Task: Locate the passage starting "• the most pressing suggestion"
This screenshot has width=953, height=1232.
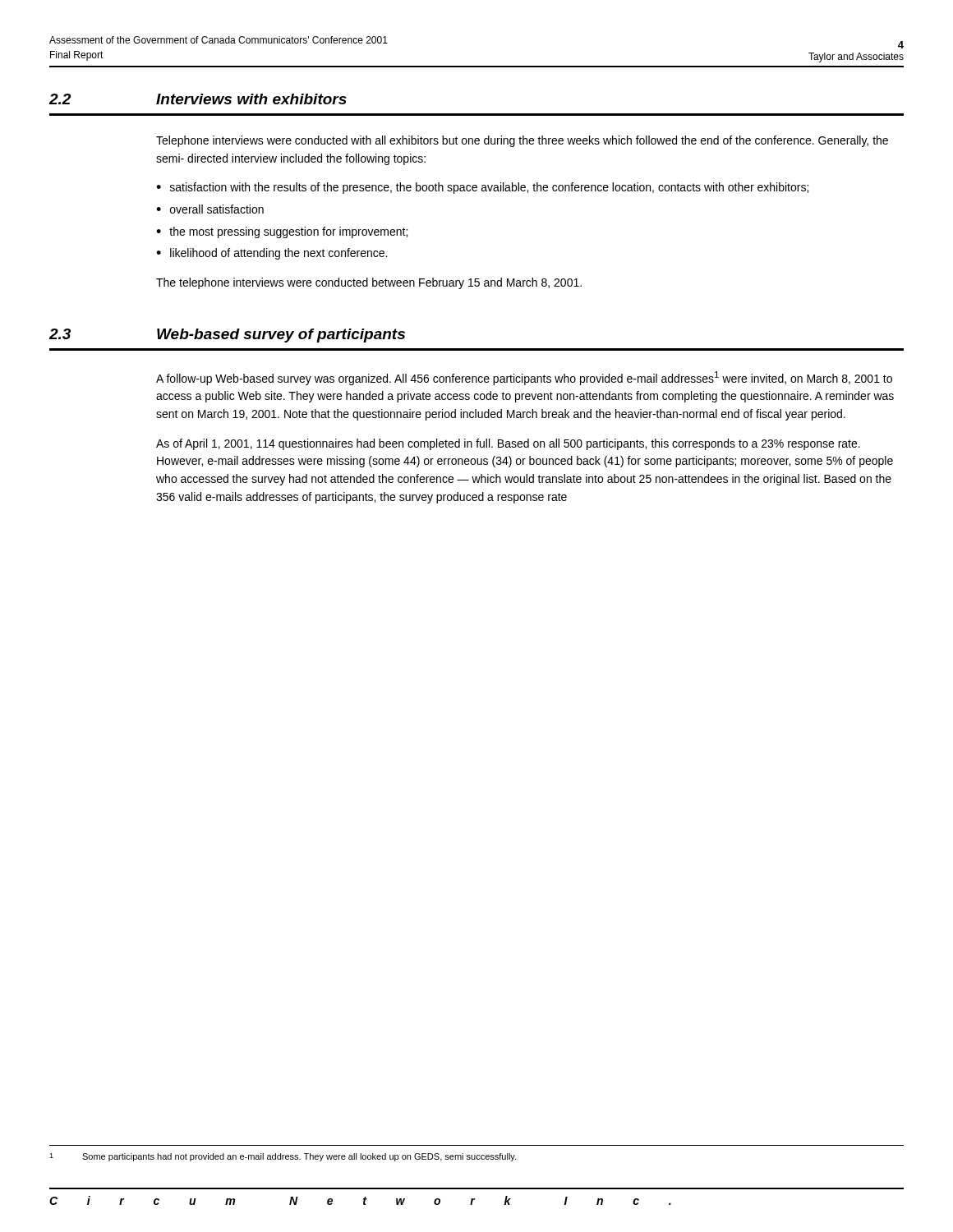Action: 282,232
